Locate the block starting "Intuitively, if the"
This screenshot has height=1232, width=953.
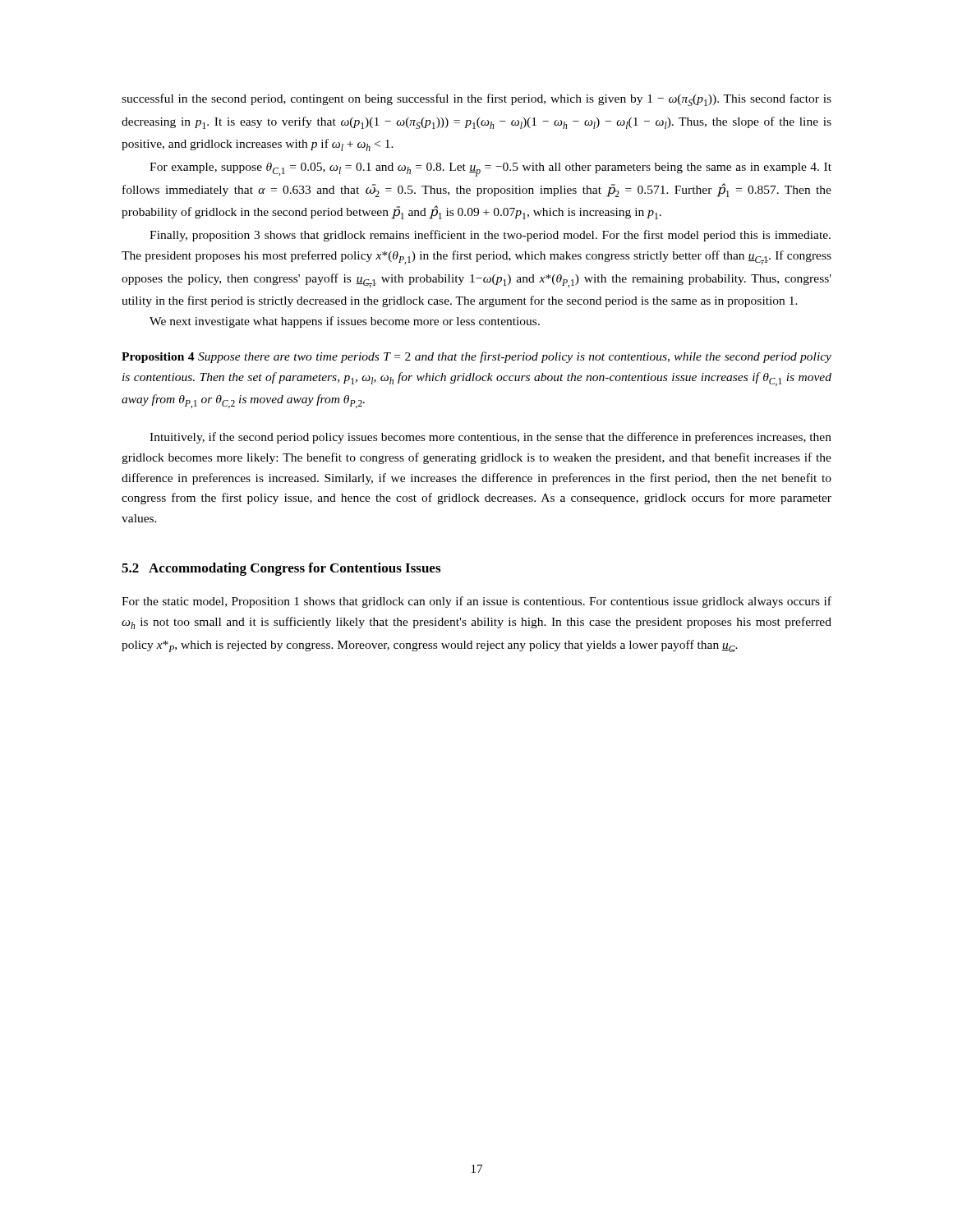click(x=476, y=478)
